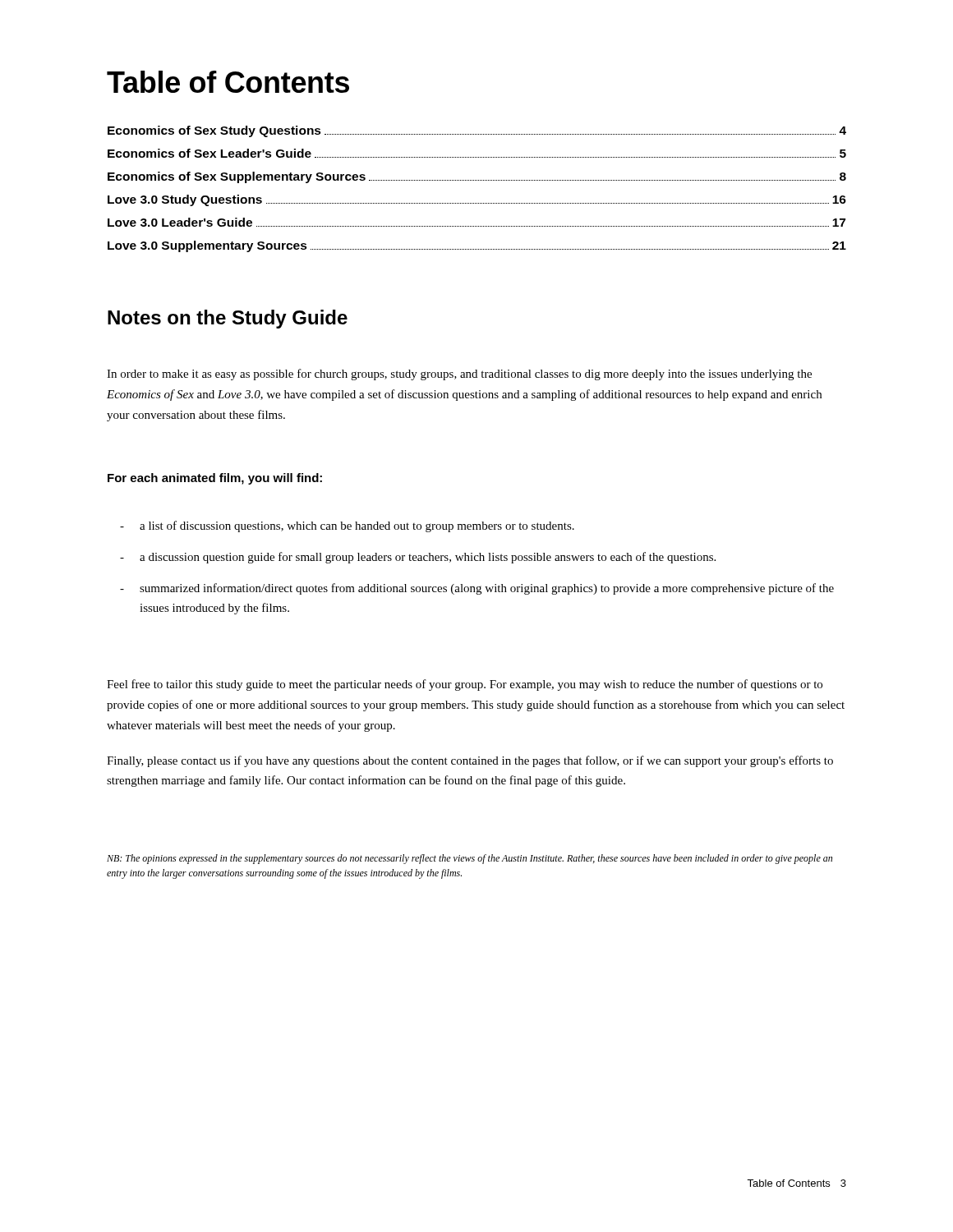Locate the footnote containing "NB: The opinions expressed"
Image resolution: width=953 pixels, height=1232 pixels.
pyautogui.click(x=476, y=866)
